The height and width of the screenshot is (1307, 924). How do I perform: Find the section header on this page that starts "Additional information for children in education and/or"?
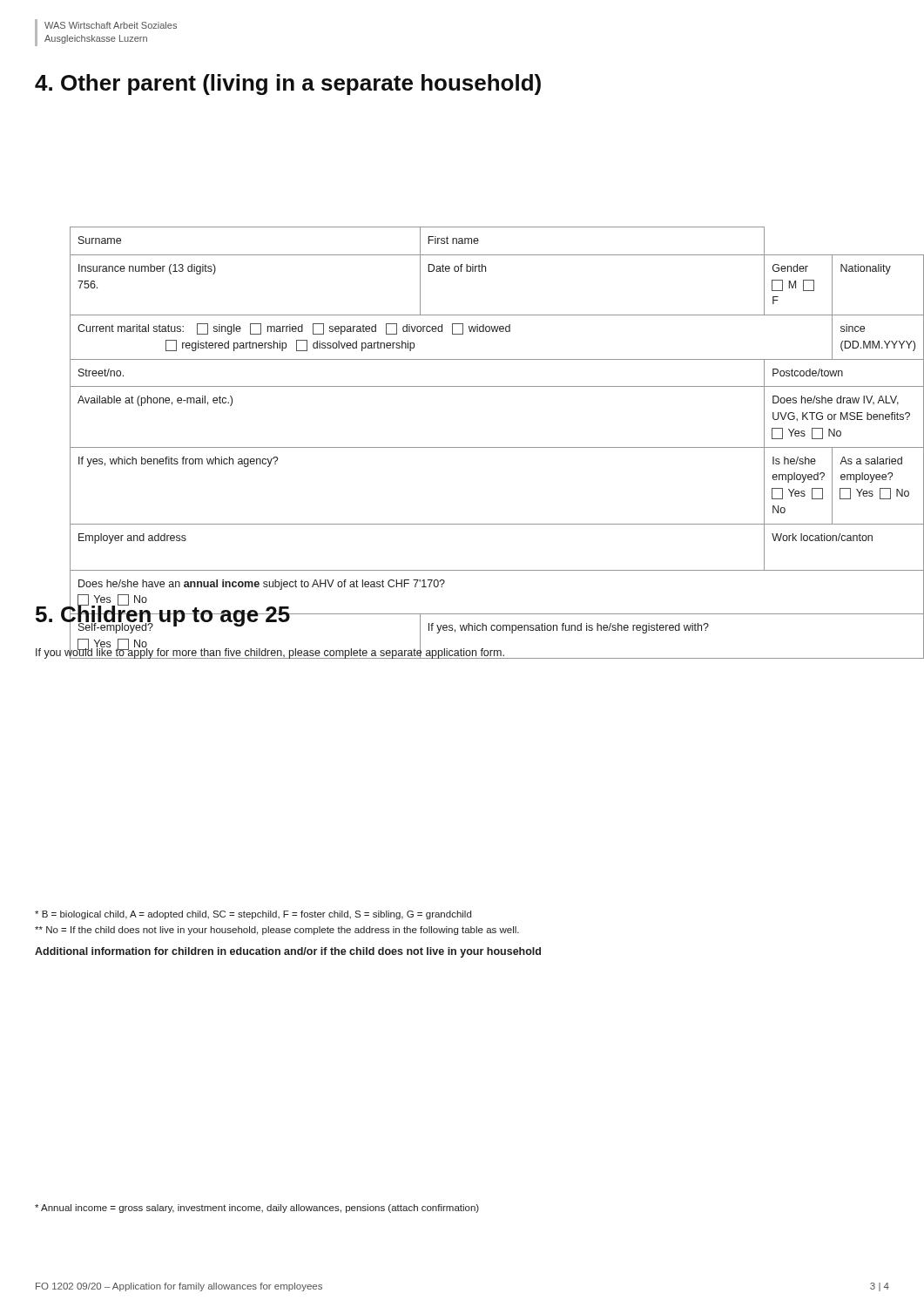click(288, 951)
